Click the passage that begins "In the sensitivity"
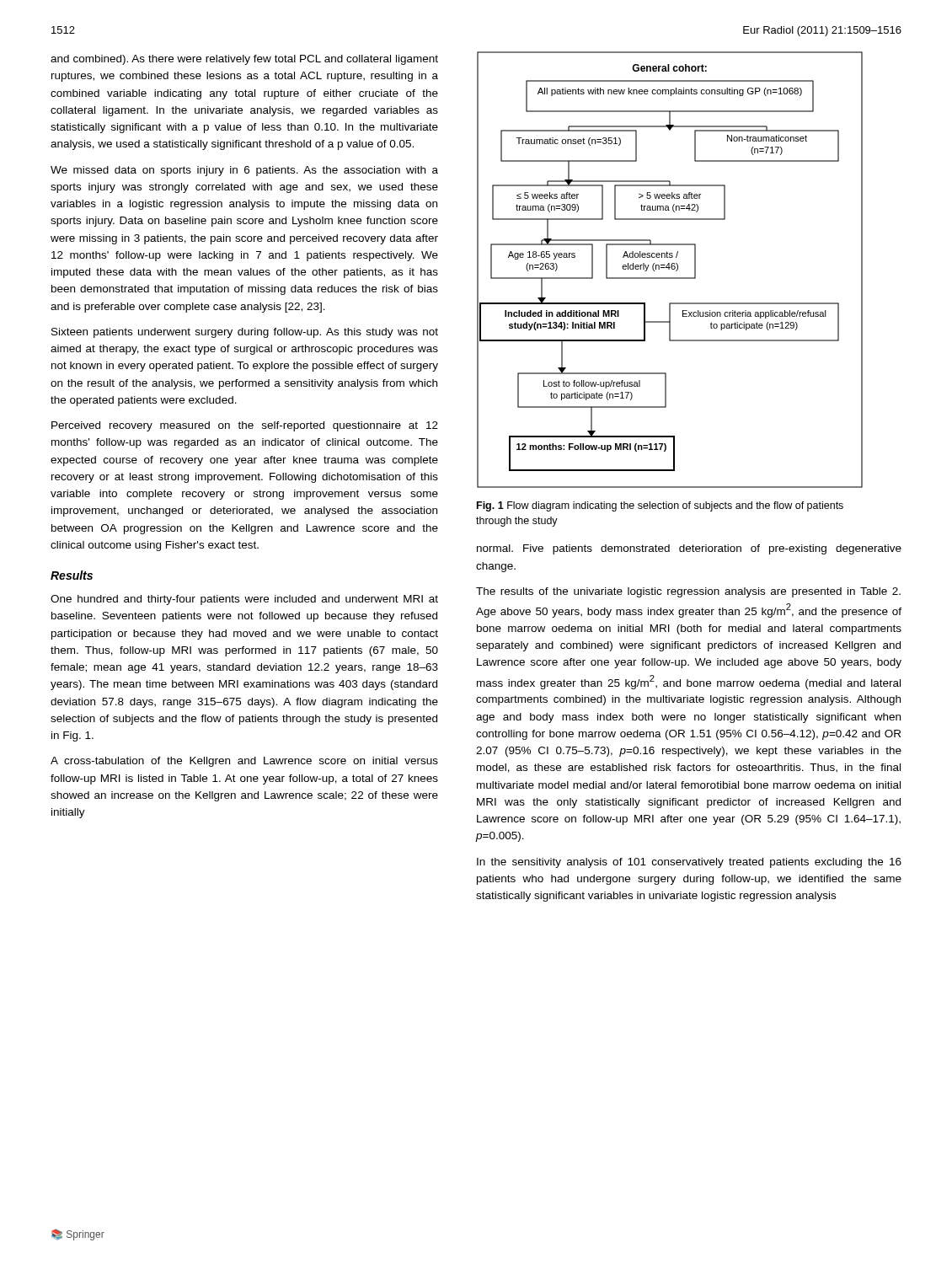 (689, 879)
